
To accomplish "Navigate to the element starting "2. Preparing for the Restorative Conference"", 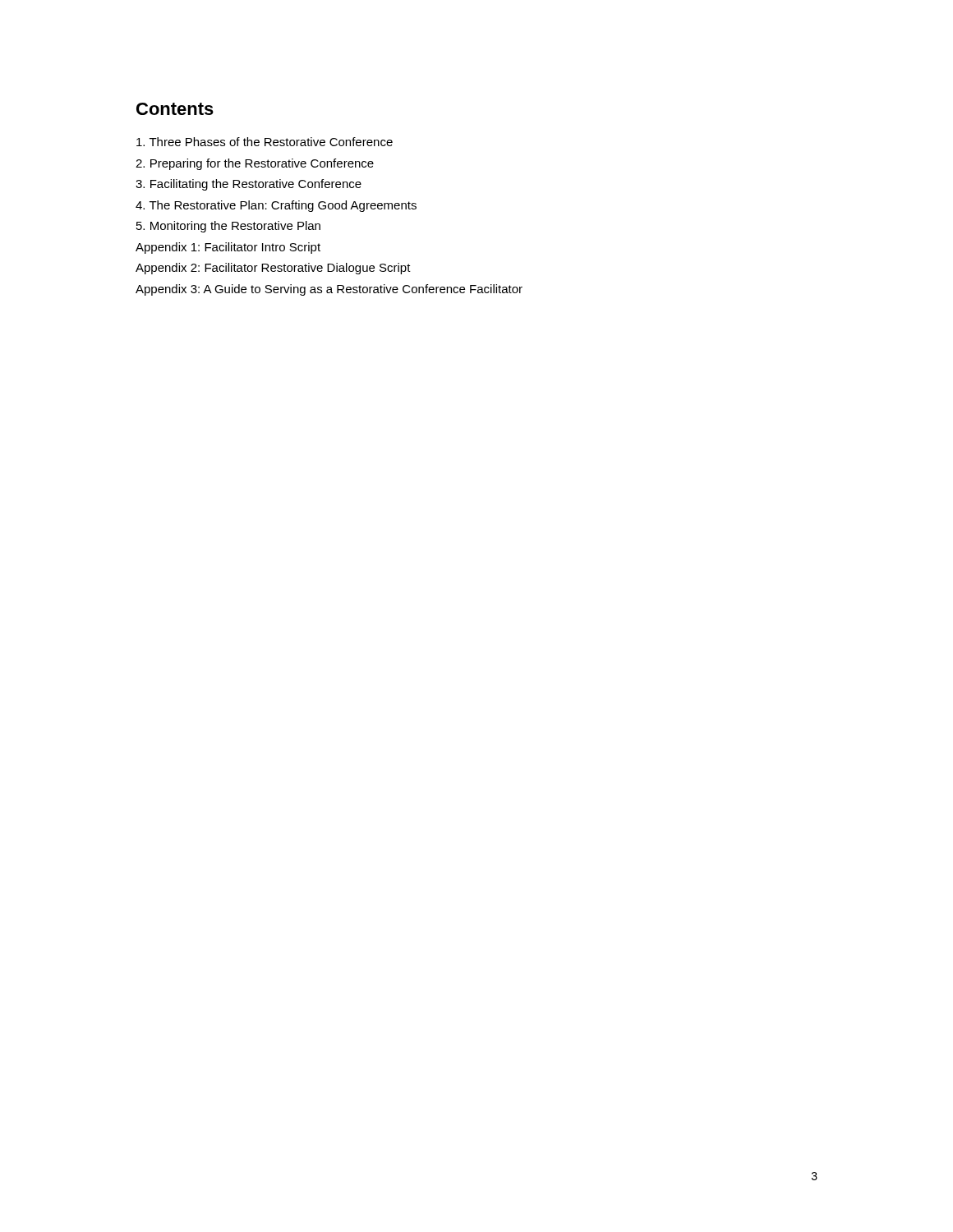I will click(x=255, y=163).
